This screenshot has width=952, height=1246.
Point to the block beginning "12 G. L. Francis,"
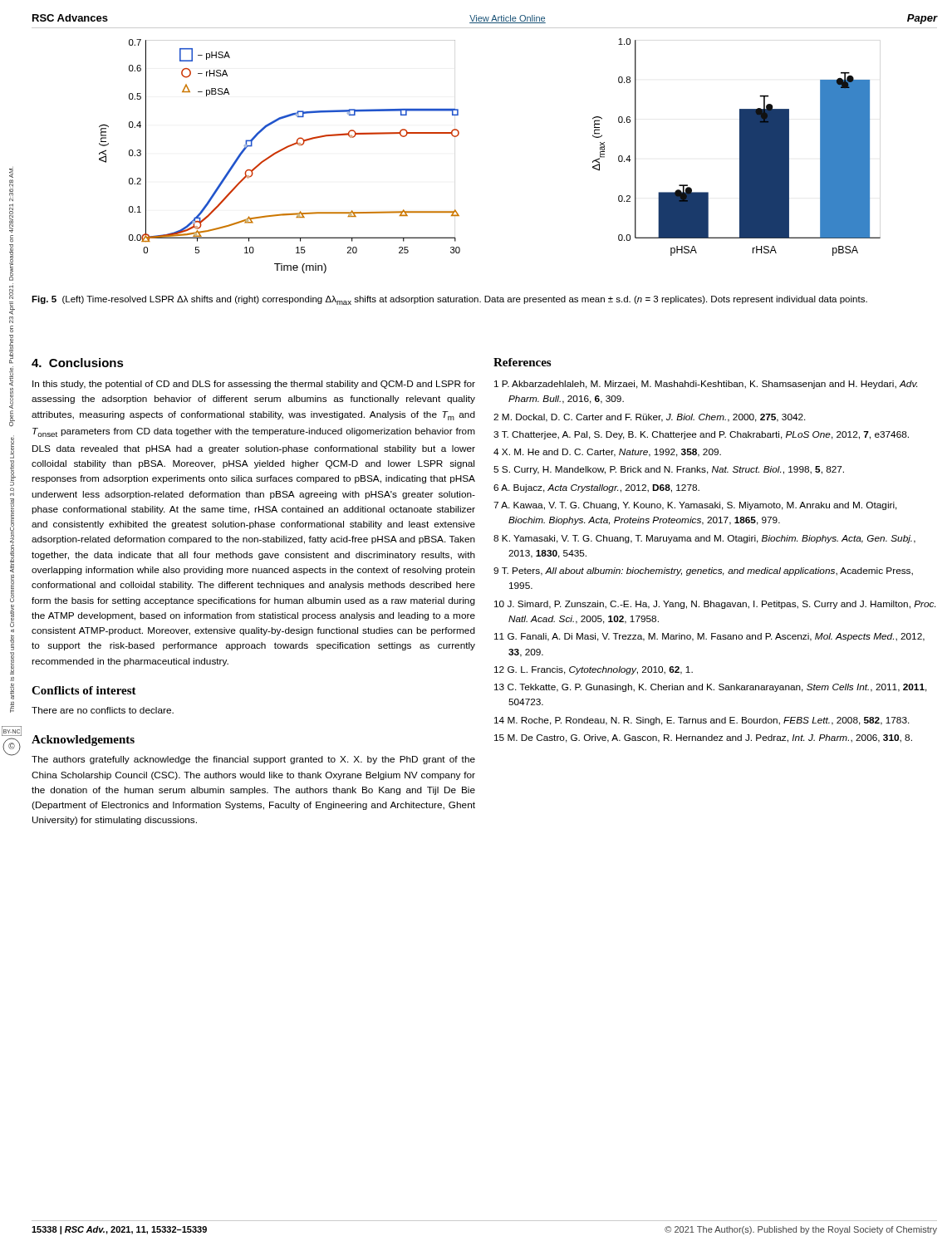point(601,669)
